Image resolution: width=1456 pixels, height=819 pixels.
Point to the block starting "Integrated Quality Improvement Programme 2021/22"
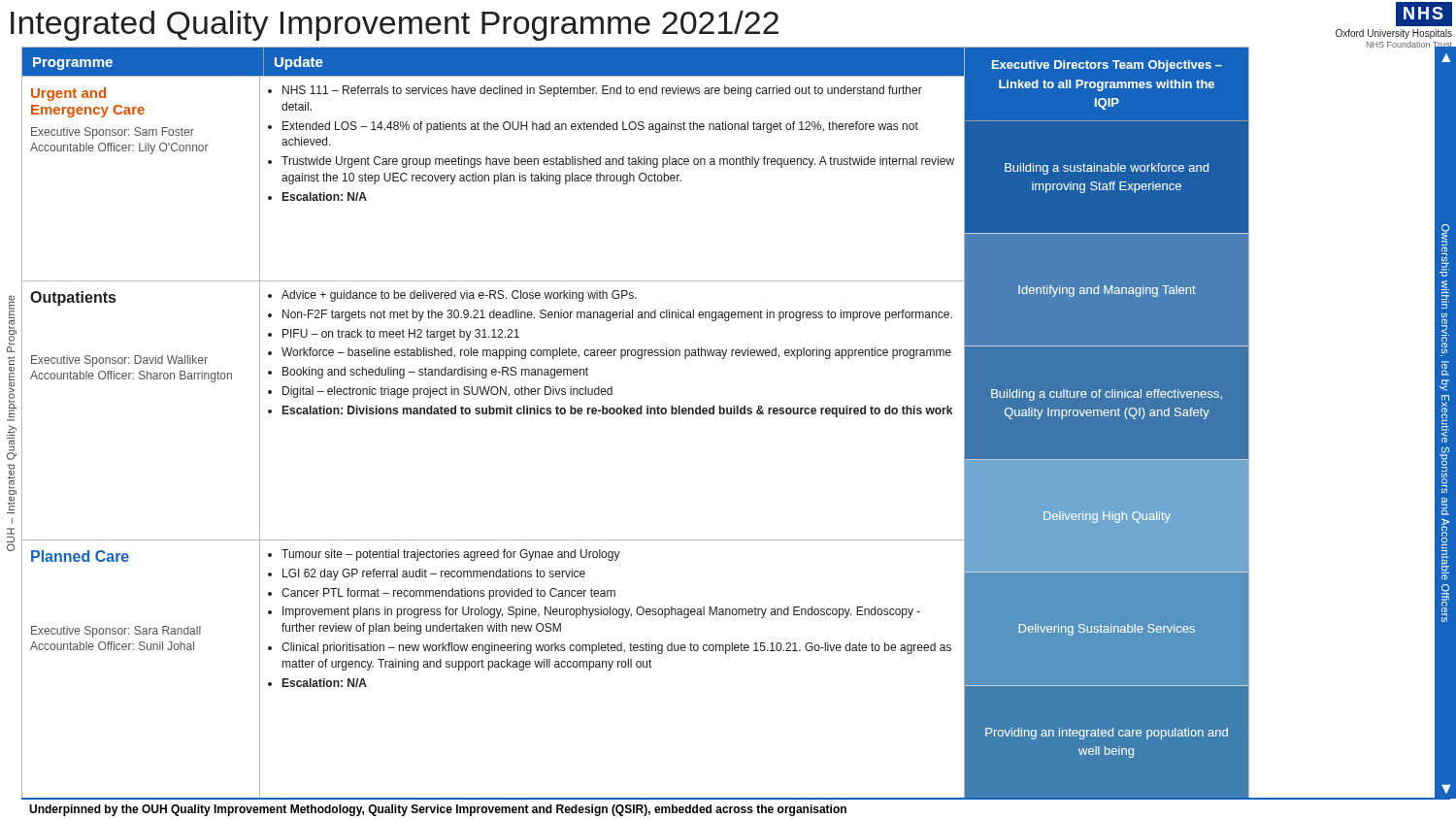(394, 22)
